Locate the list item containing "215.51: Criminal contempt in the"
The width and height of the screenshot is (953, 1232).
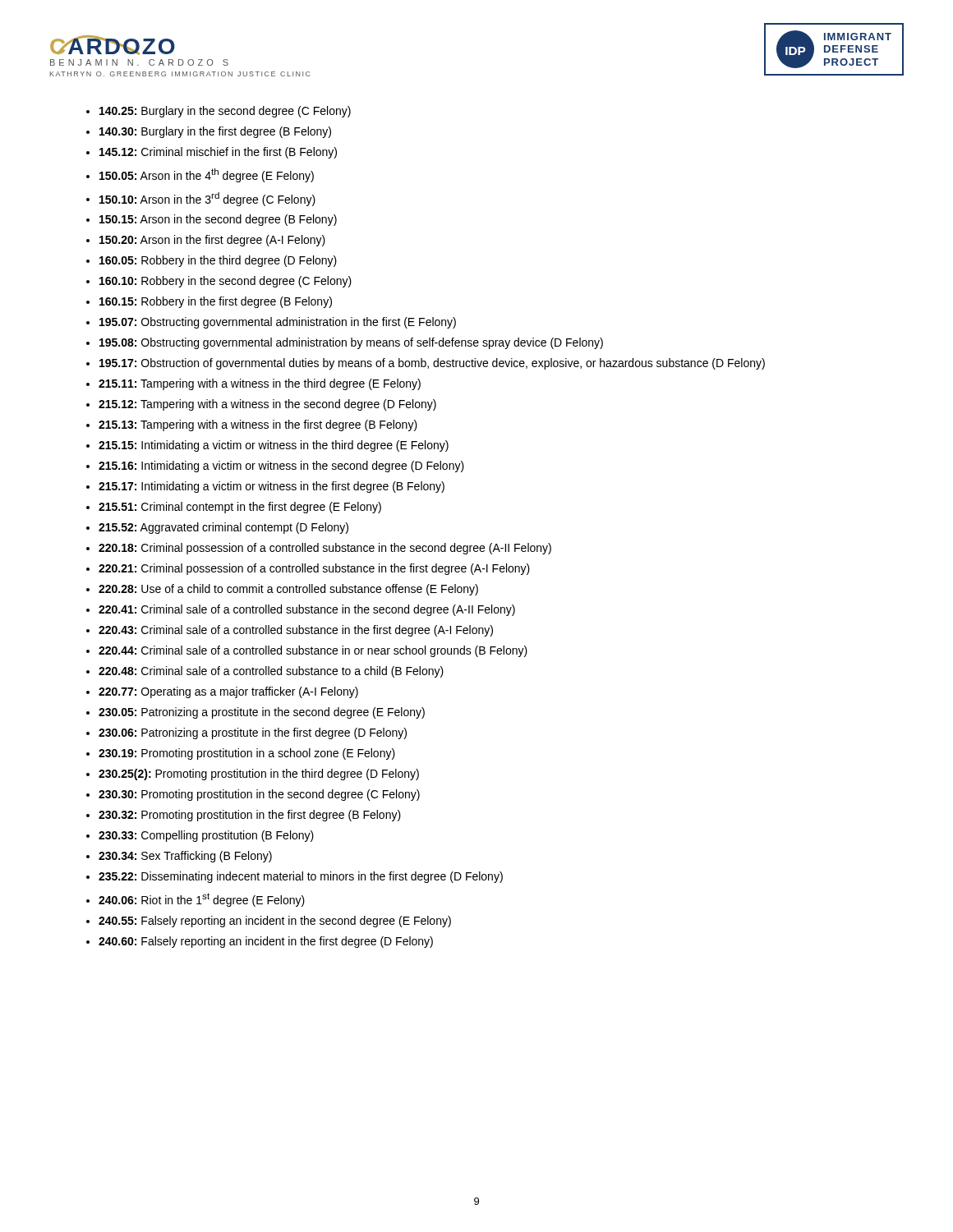pyautogui.click(x=240, y=507)
